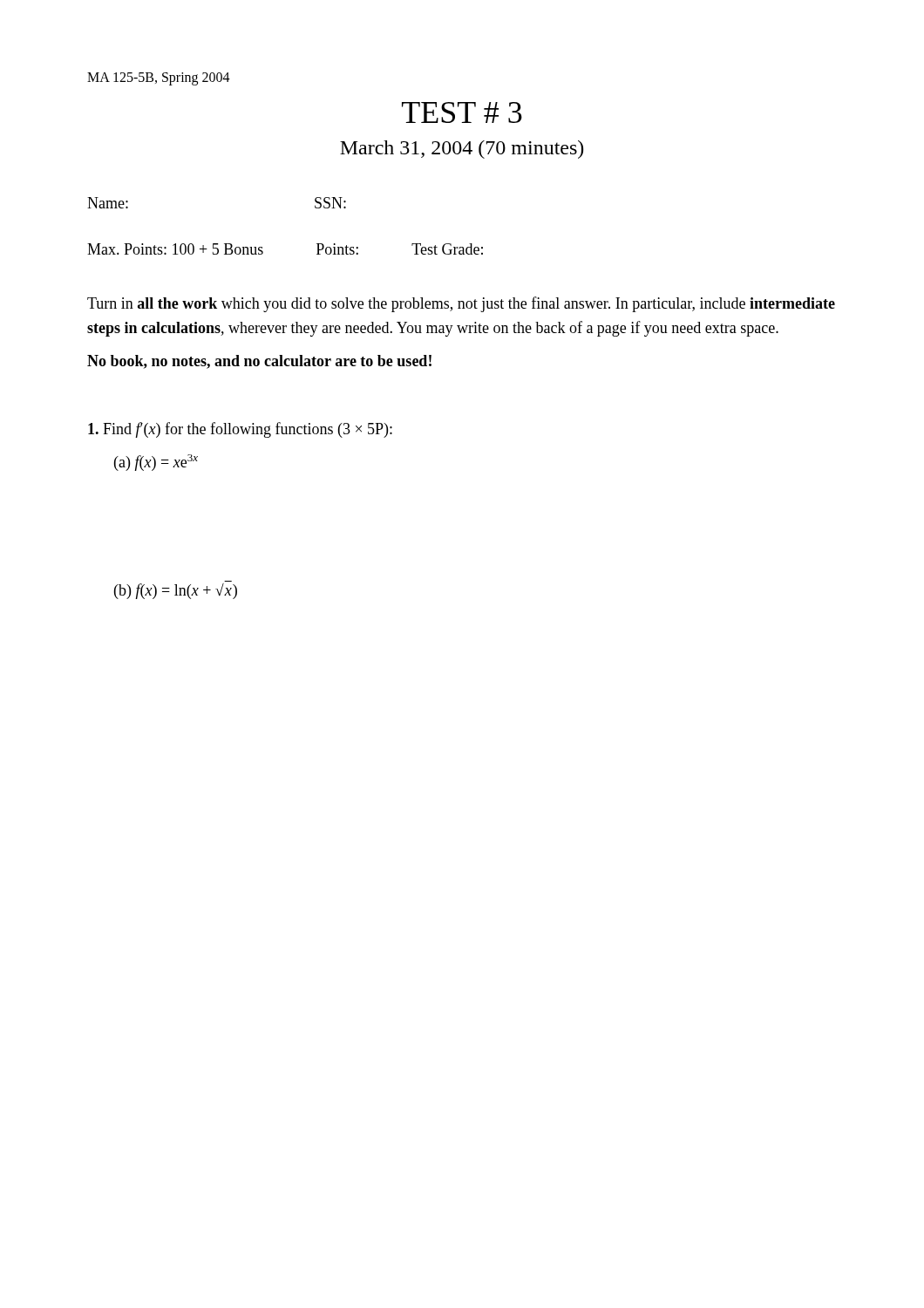Image resolution: width=924 pixels, height=1308 pixels.
Task: Locate the text starting "Find f′(x) for the following"
Action: pos(240,430)
